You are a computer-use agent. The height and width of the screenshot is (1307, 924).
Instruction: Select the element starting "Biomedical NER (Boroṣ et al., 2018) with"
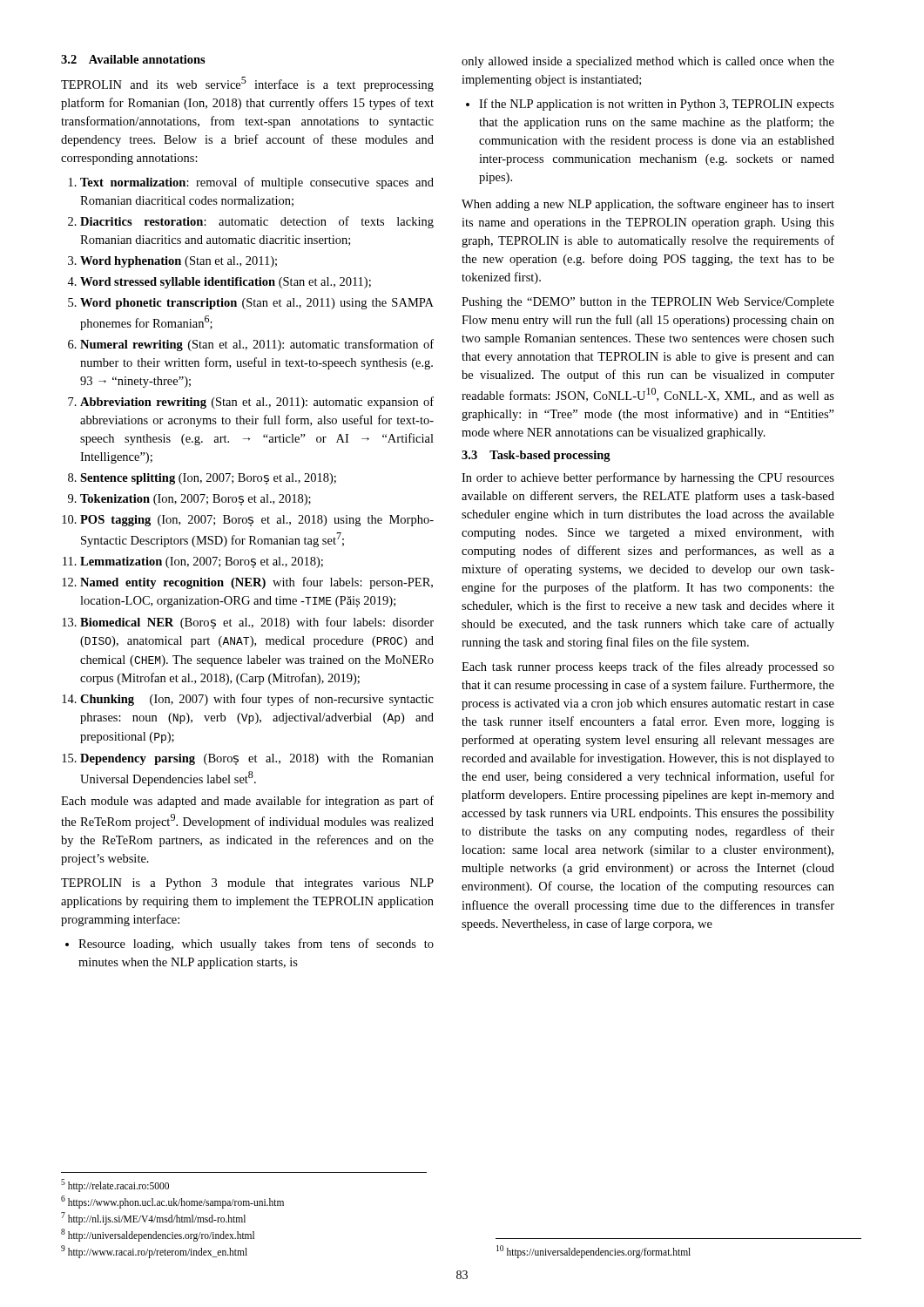point(257,650)
